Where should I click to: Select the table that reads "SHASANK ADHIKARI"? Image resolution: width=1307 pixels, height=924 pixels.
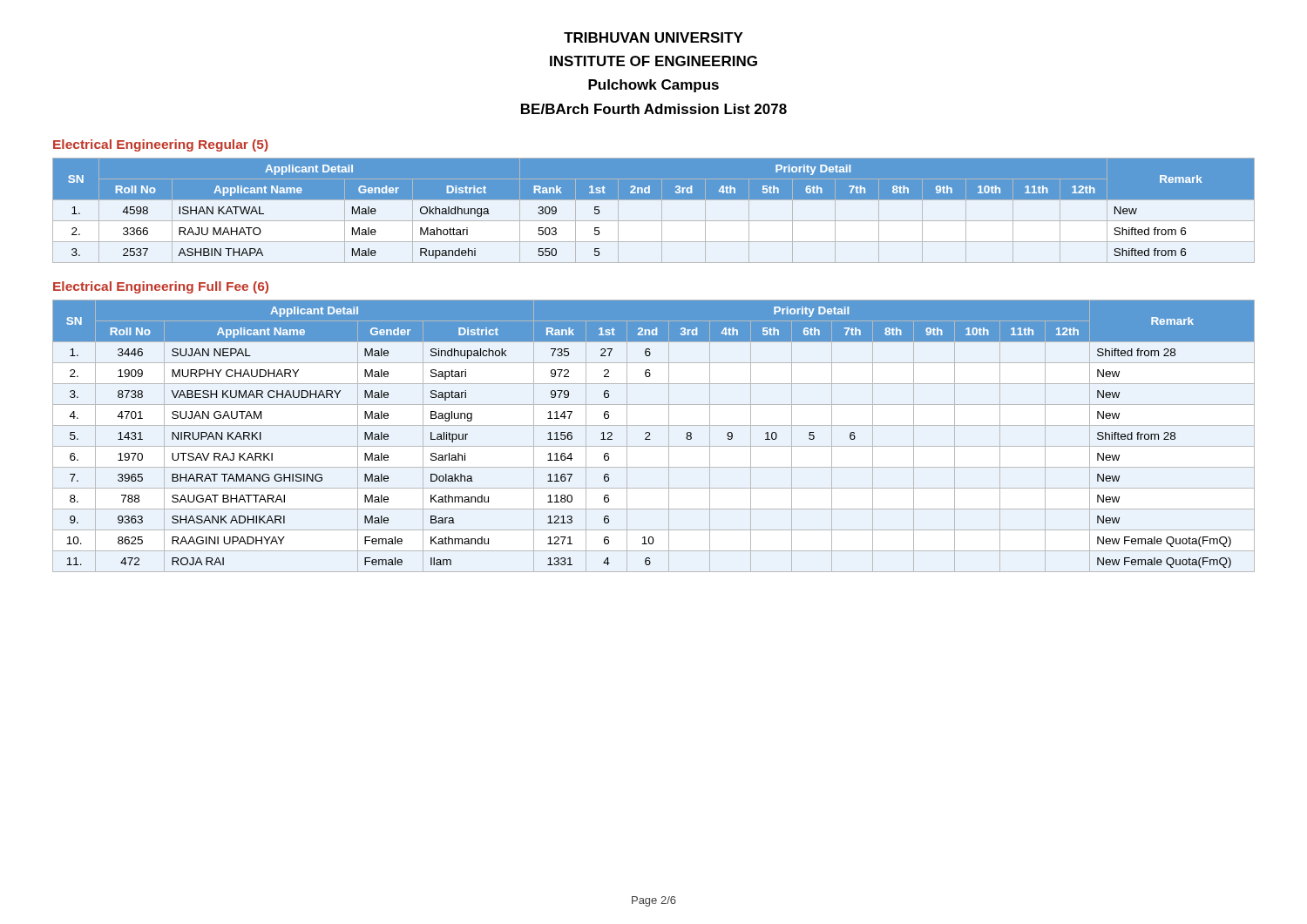pyautogui.click(x=654, y=436)
